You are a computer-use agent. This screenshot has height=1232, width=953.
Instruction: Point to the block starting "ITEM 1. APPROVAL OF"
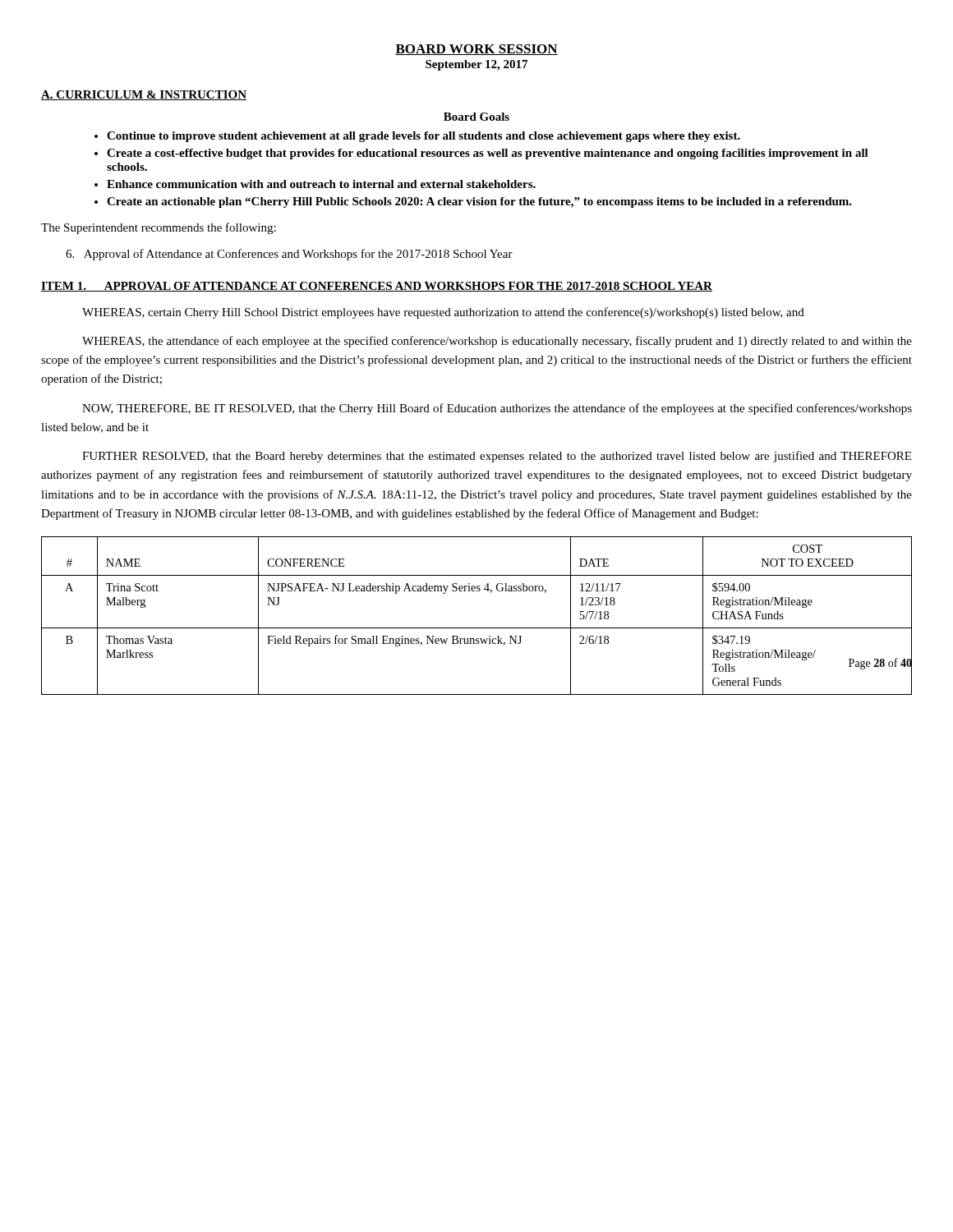(377, 285)
